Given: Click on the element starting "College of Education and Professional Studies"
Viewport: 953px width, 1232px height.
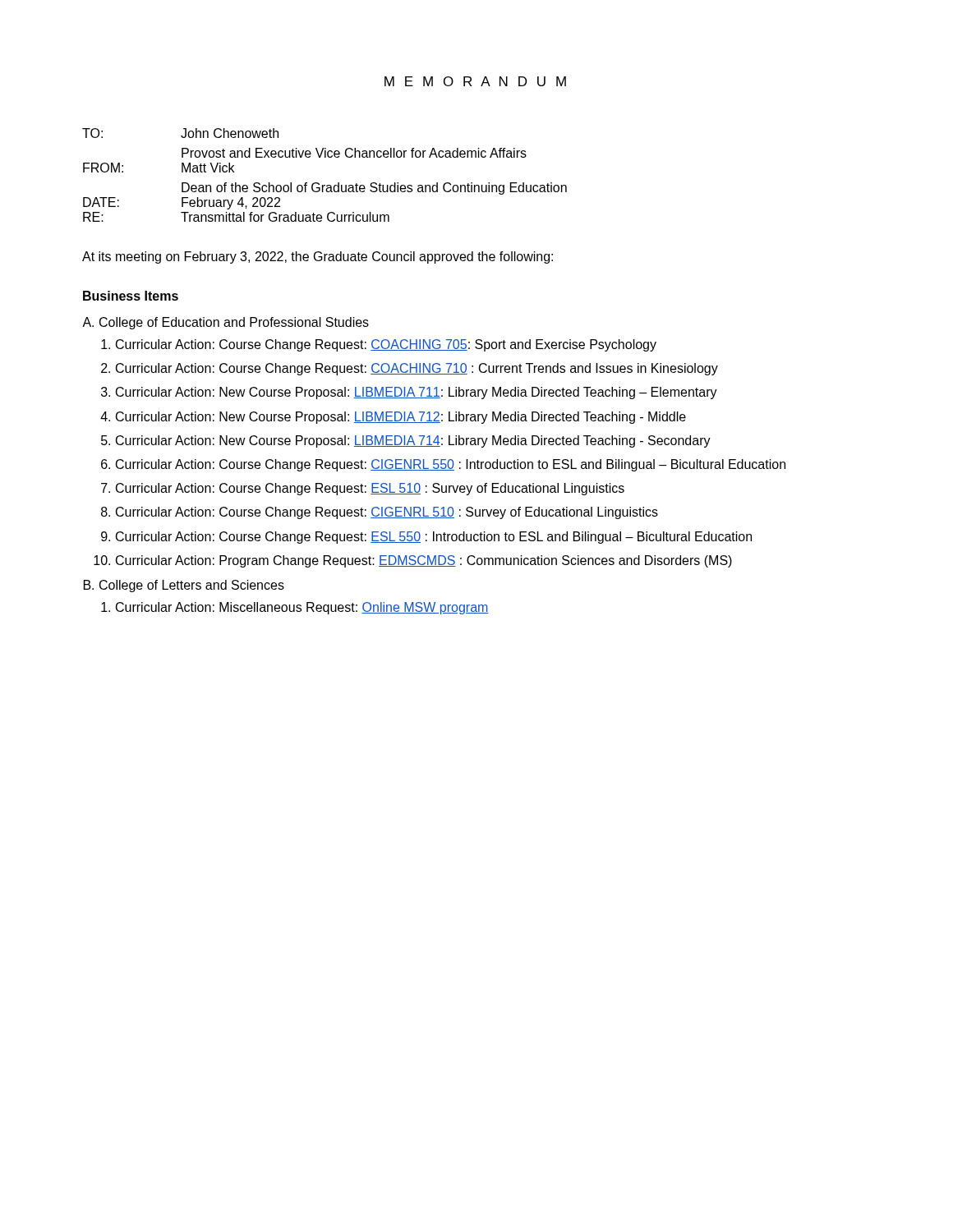Looking at the screenshot, I should [485, 443].
